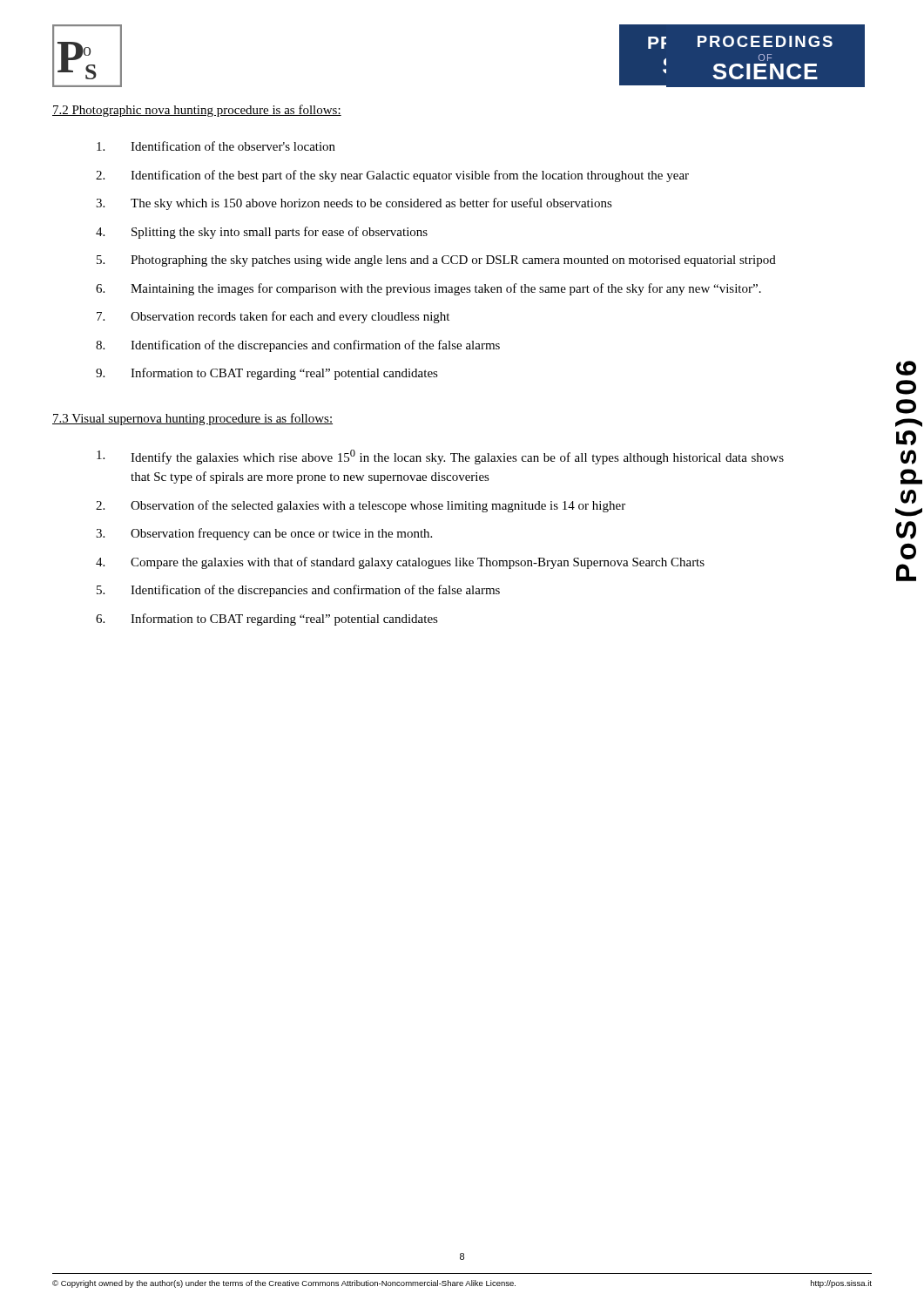Image resolution: width=924 pixels, height=1307 pixels.
Task: Select the list item containing "8. Identification of the"
Action: (440, 345)
